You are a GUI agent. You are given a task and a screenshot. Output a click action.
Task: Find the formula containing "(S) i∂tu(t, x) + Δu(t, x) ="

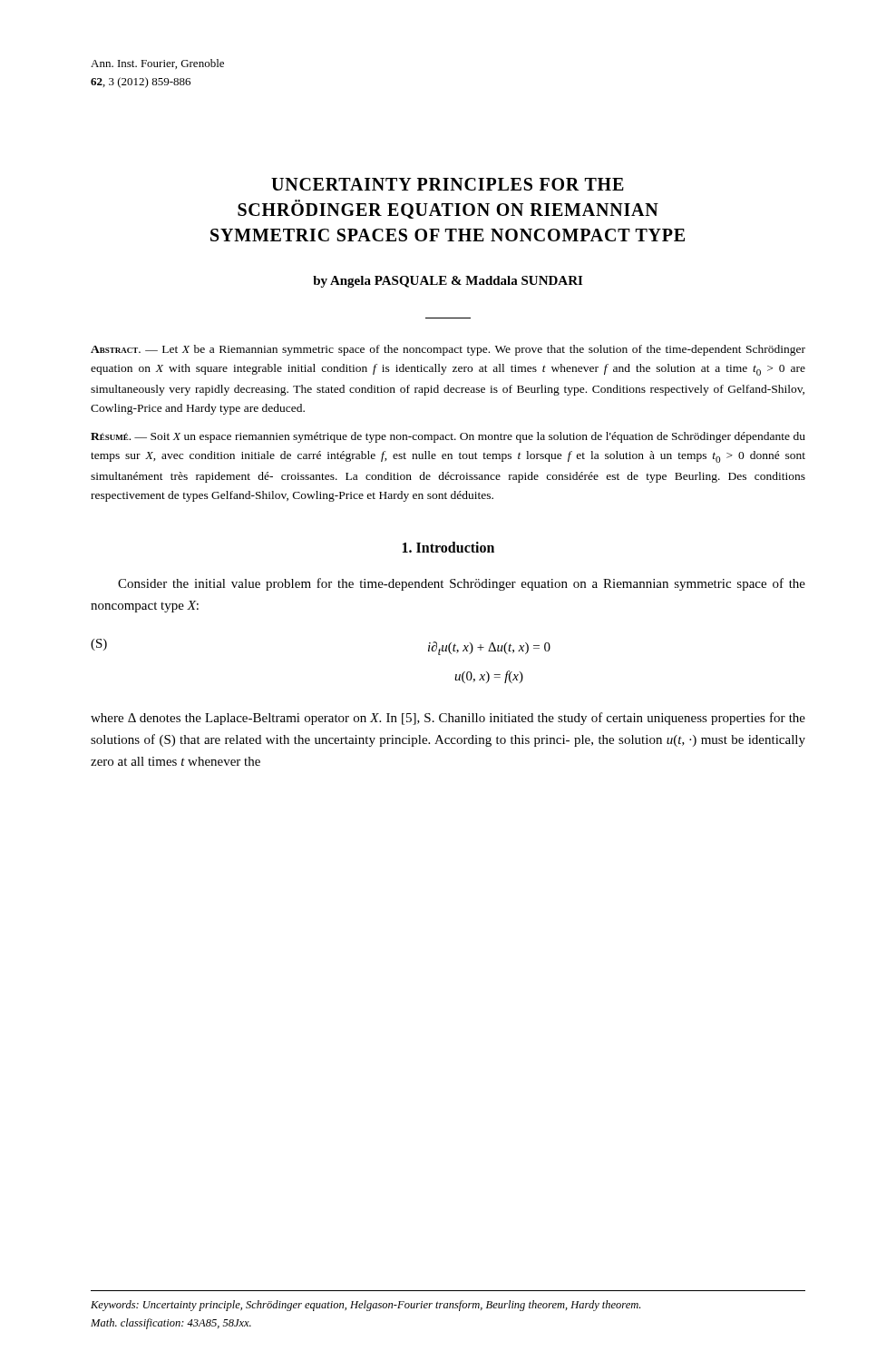tap(448, 661)
